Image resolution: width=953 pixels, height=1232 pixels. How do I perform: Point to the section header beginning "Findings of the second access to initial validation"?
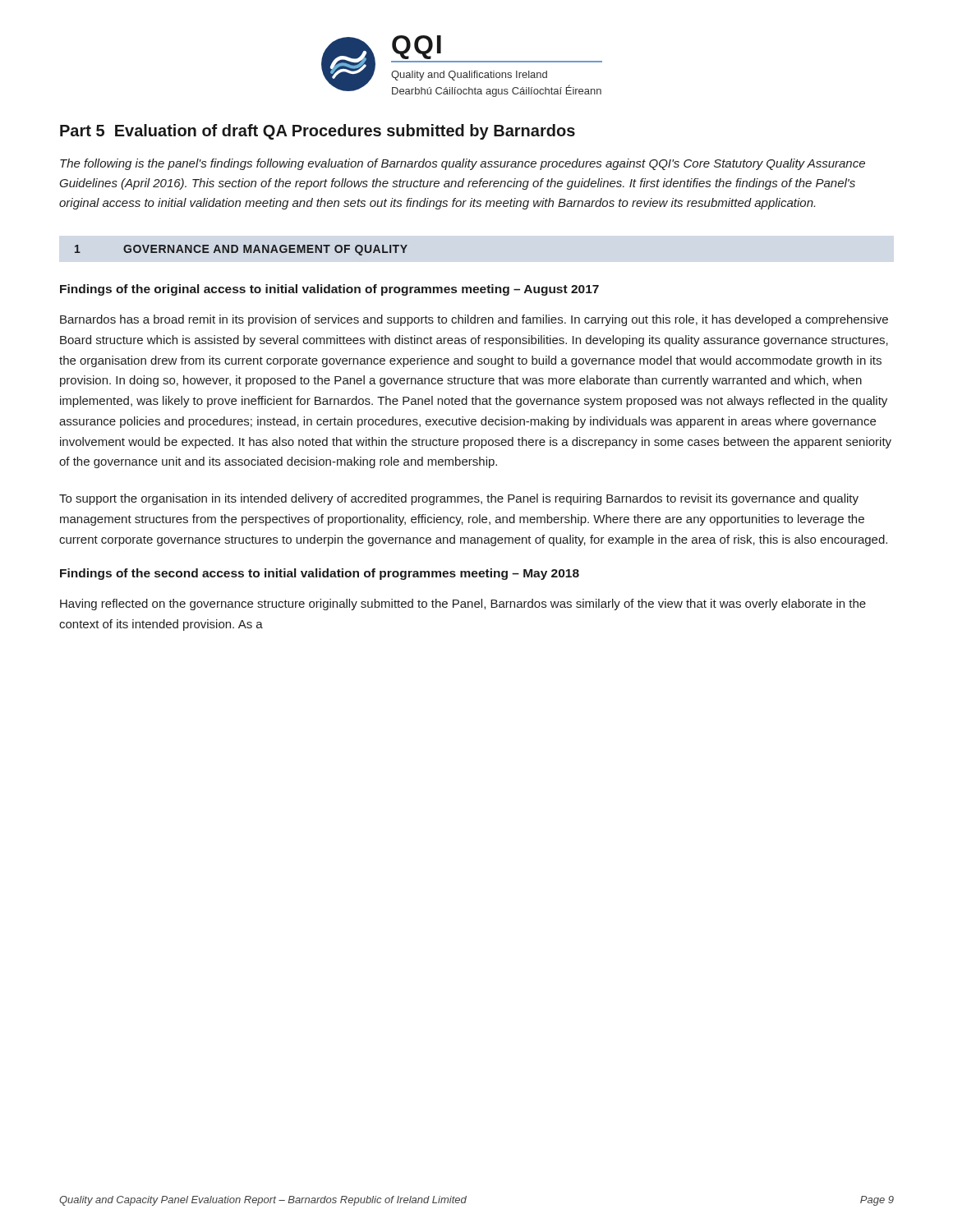(319, 573)
